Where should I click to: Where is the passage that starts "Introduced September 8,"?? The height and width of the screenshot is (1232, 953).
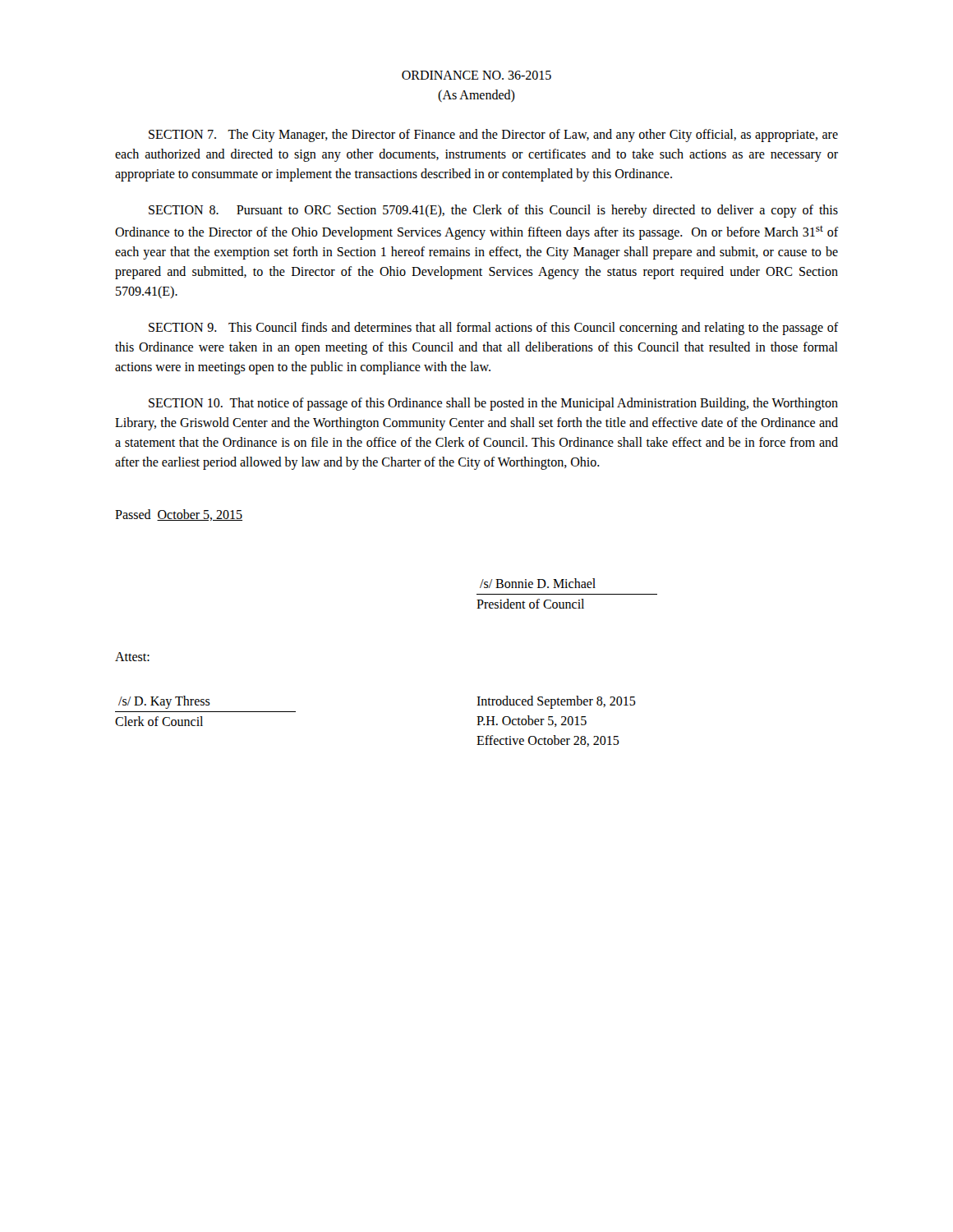[x=556, y=721]
